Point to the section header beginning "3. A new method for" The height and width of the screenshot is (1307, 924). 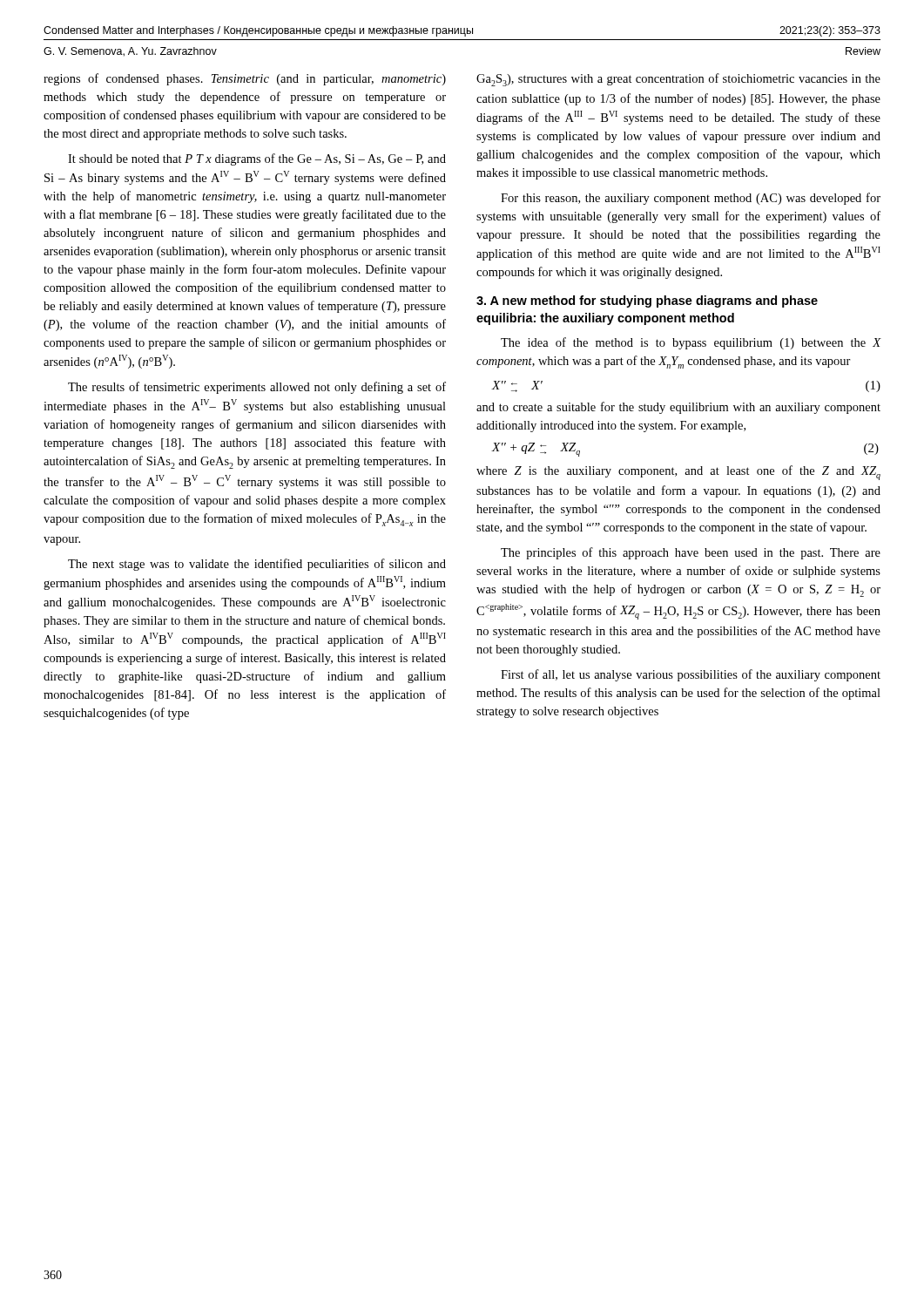pos(647,309)
